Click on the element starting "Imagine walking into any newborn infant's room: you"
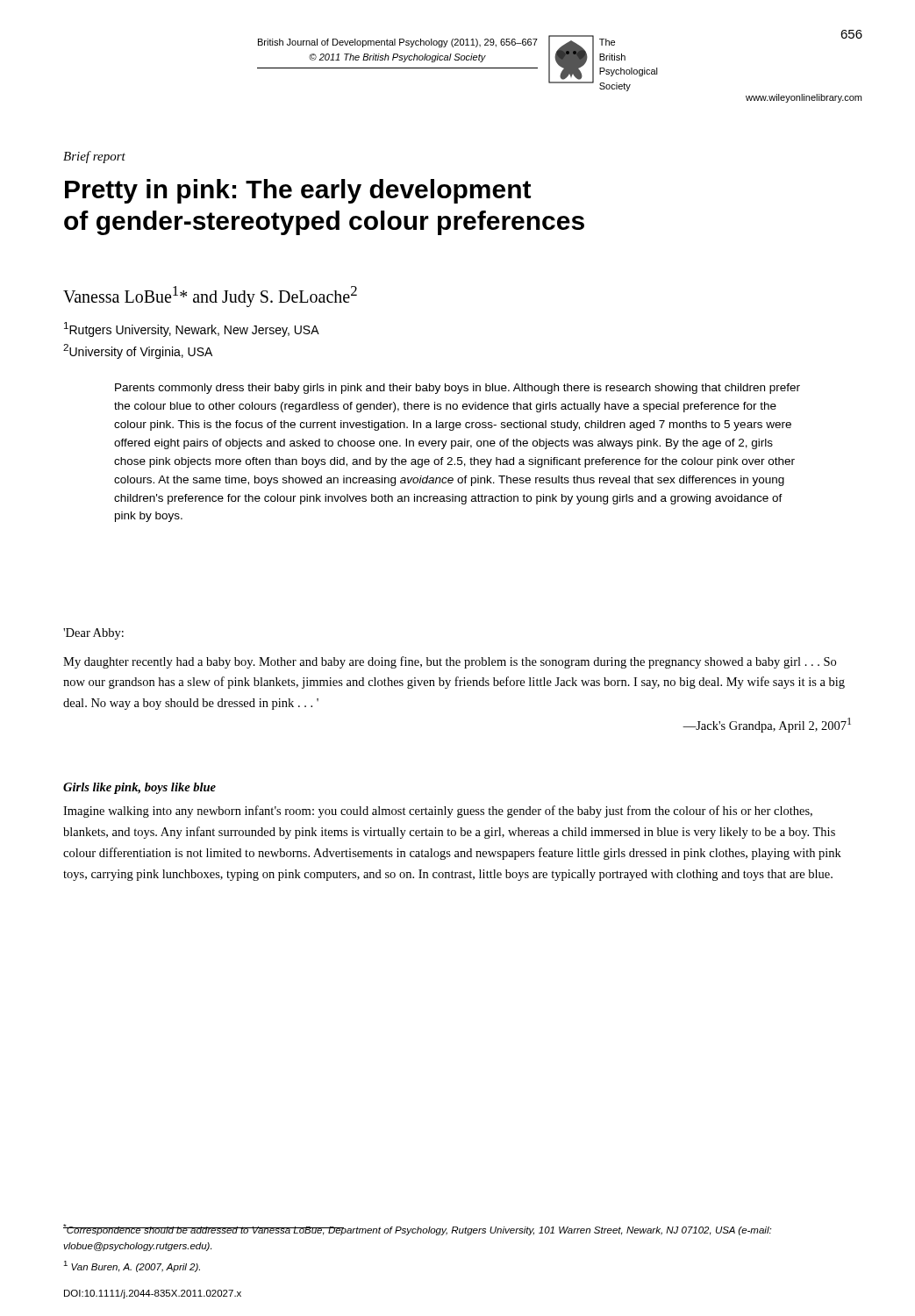Viewport: 915px width, 1316px height. [452, 842]
